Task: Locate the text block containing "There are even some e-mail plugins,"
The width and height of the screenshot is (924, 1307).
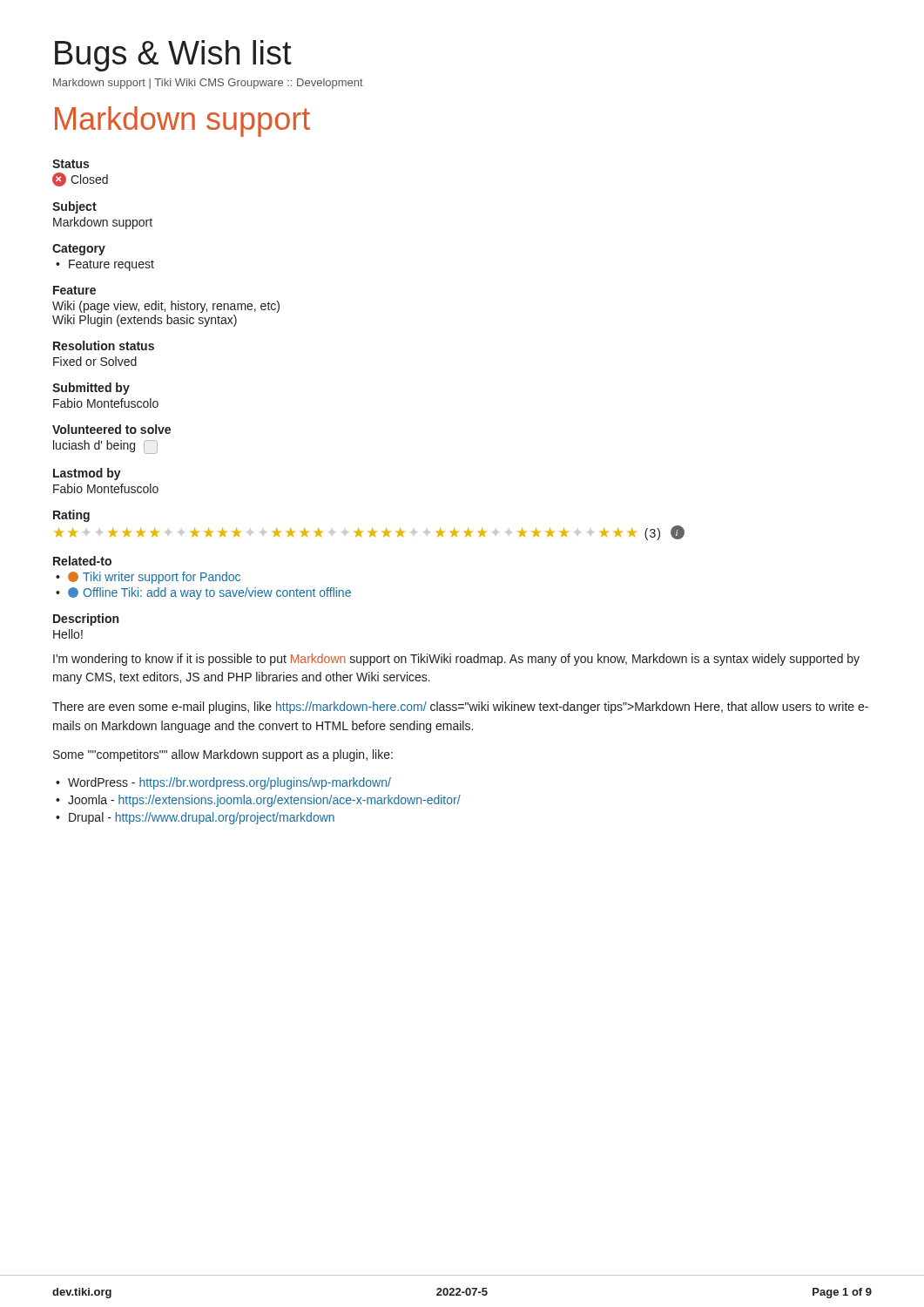Action: pyautogui.click(x=462, y=717)
